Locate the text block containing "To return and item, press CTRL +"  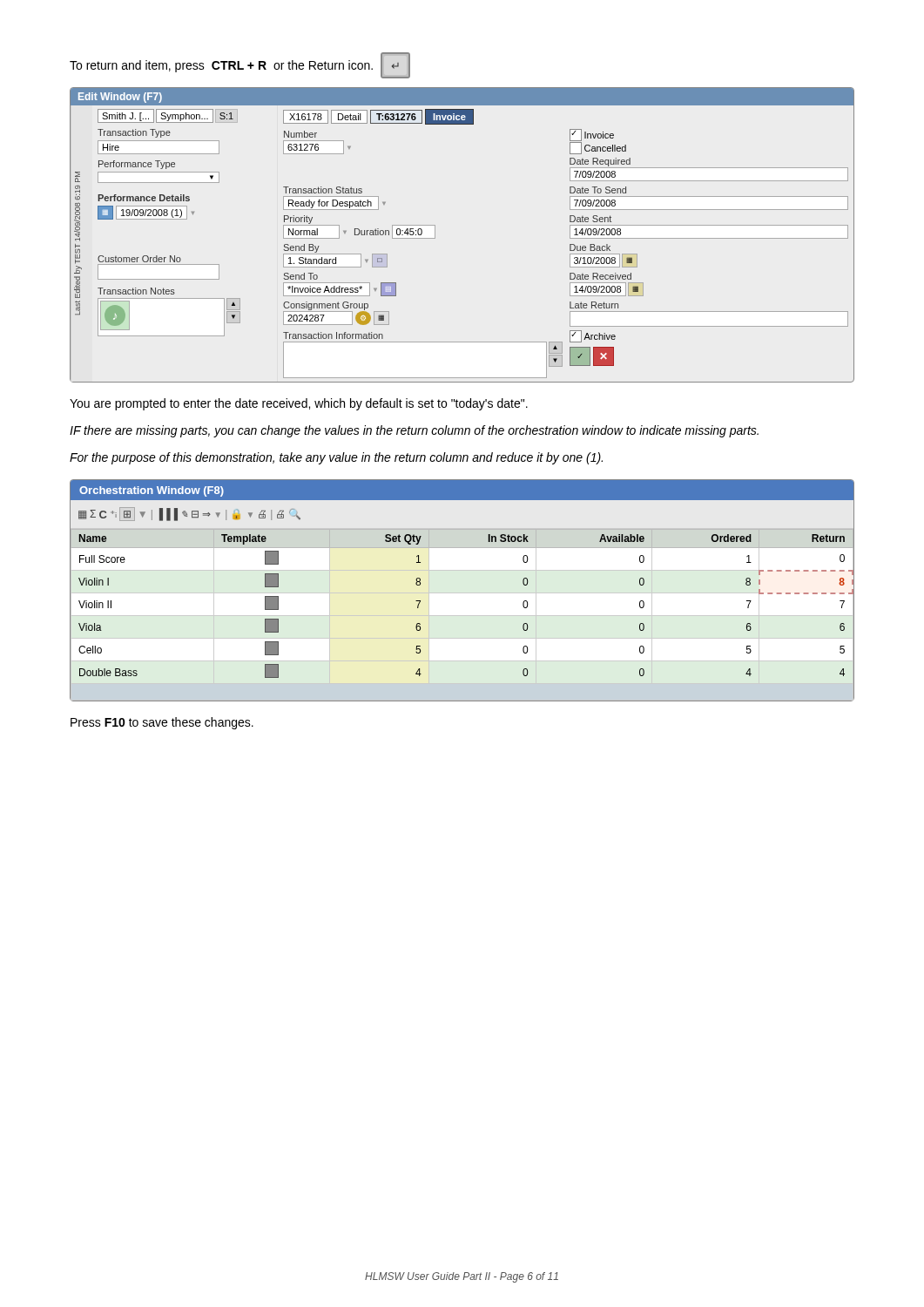(x=240, y=65)
